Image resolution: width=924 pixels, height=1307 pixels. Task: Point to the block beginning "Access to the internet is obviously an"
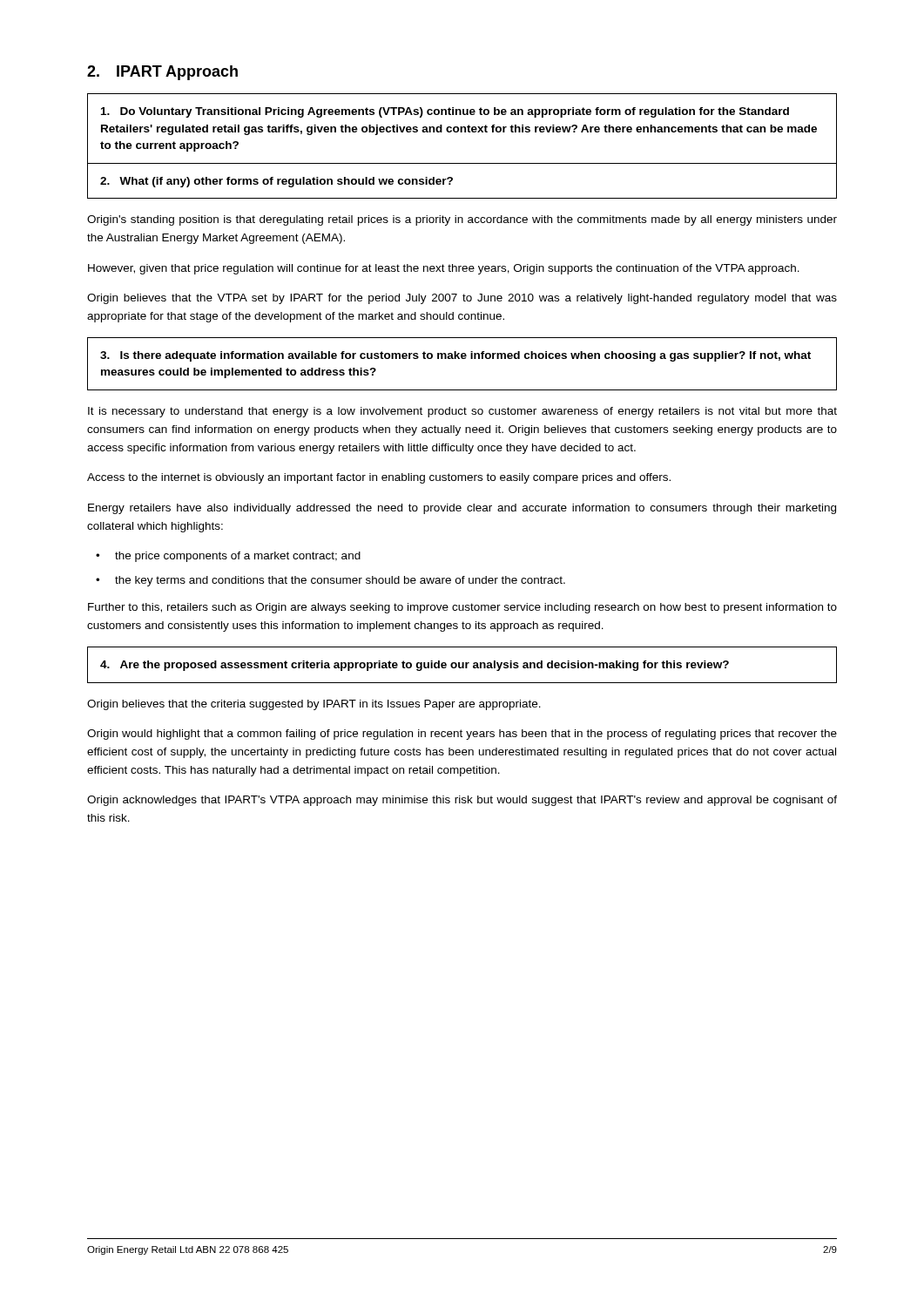(379, 477)
